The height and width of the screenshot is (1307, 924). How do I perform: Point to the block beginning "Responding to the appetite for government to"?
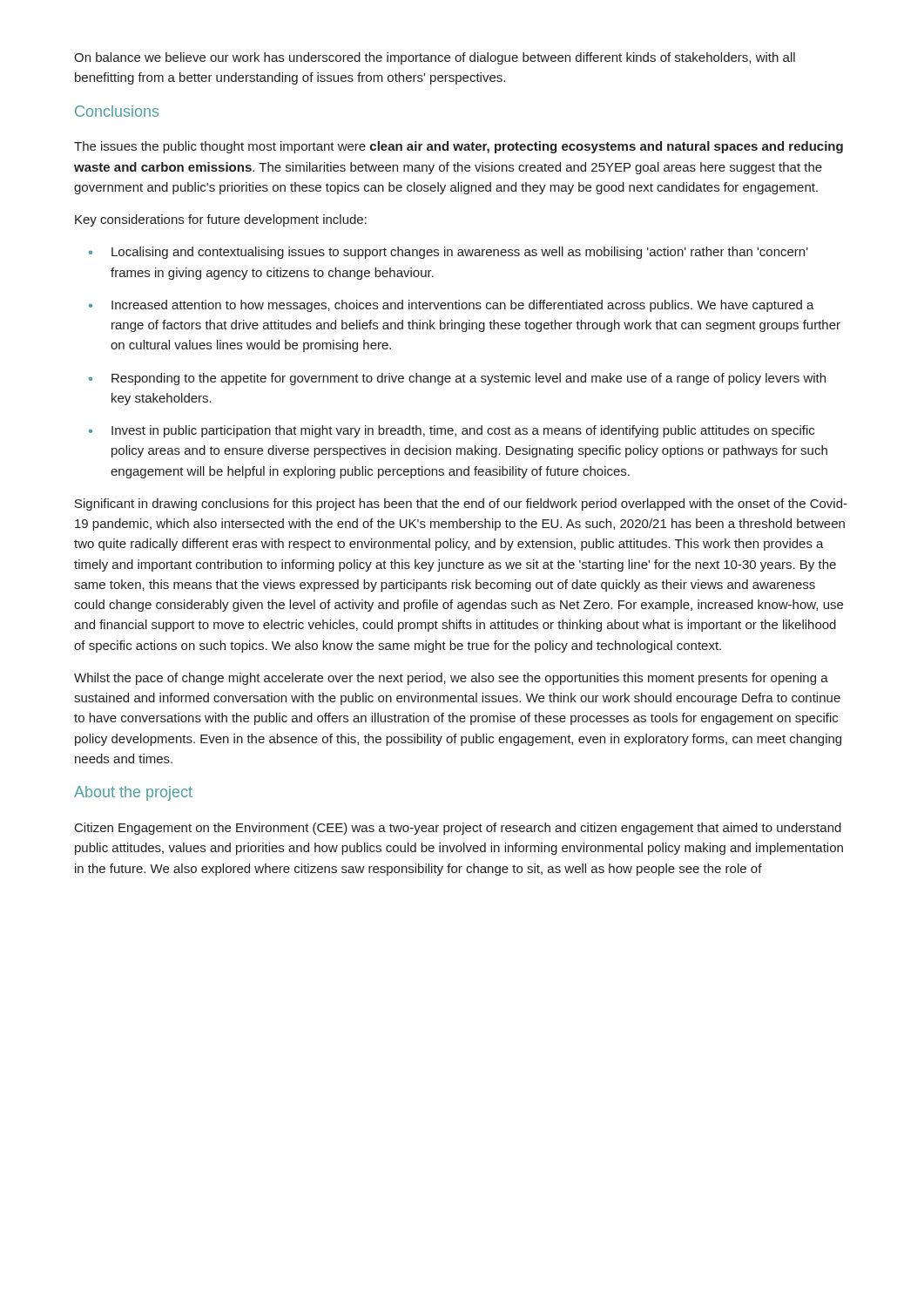tap(462, 388)
